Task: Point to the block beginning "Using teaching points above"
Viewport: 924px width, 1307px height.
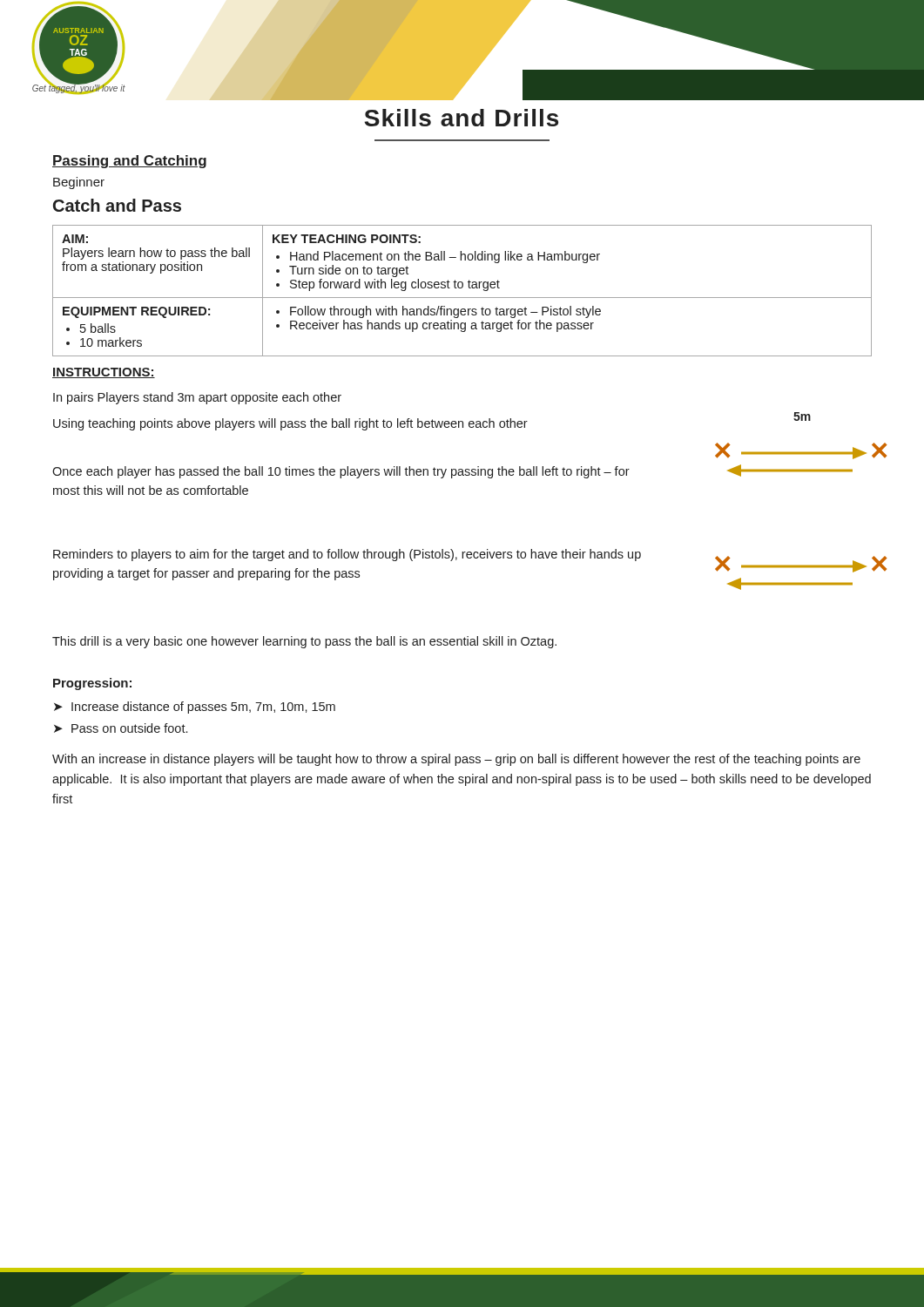Action: 290,423
